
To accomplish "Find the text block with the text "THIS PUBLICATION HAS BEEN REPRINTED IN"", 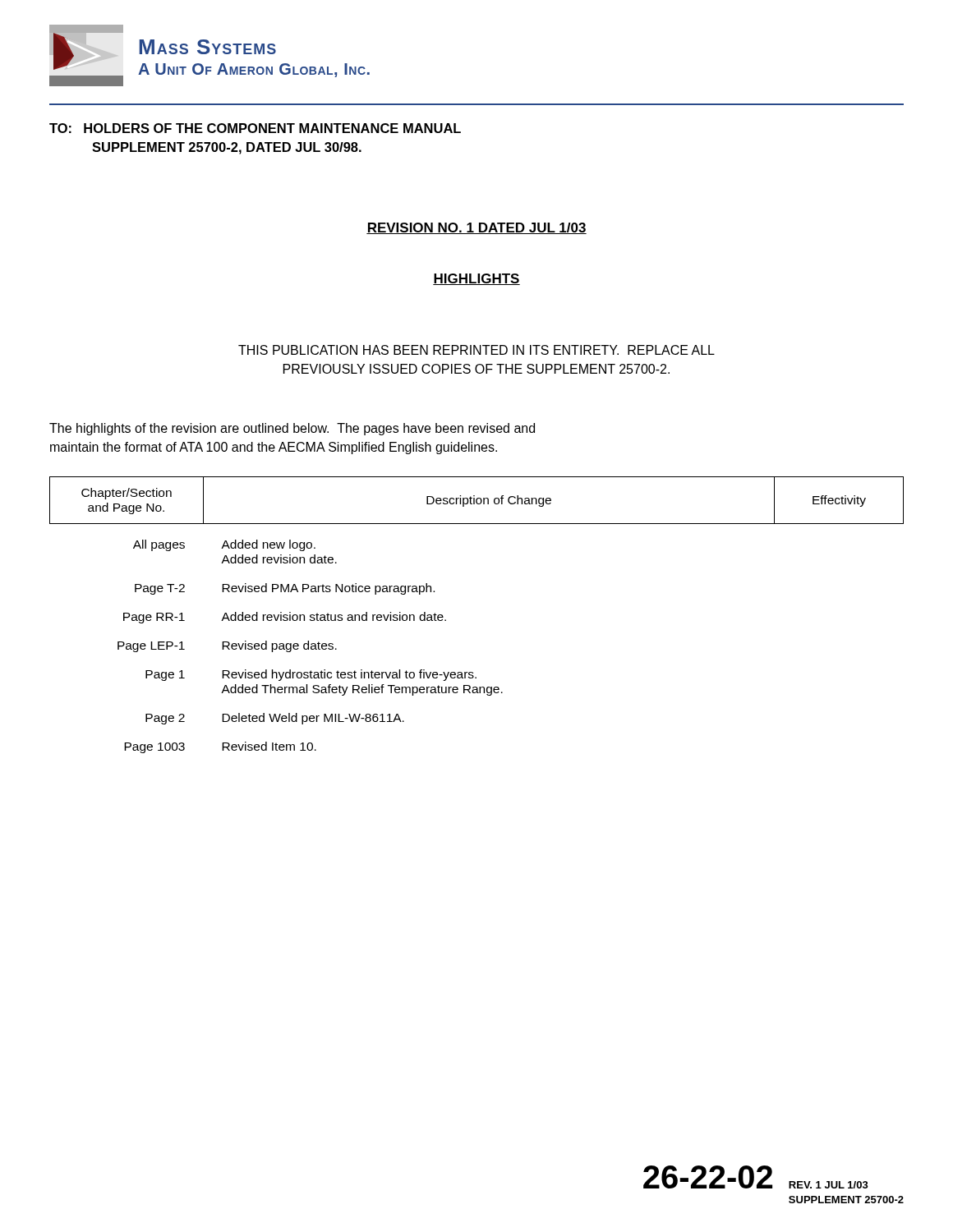I will click(x=476, y=360).
